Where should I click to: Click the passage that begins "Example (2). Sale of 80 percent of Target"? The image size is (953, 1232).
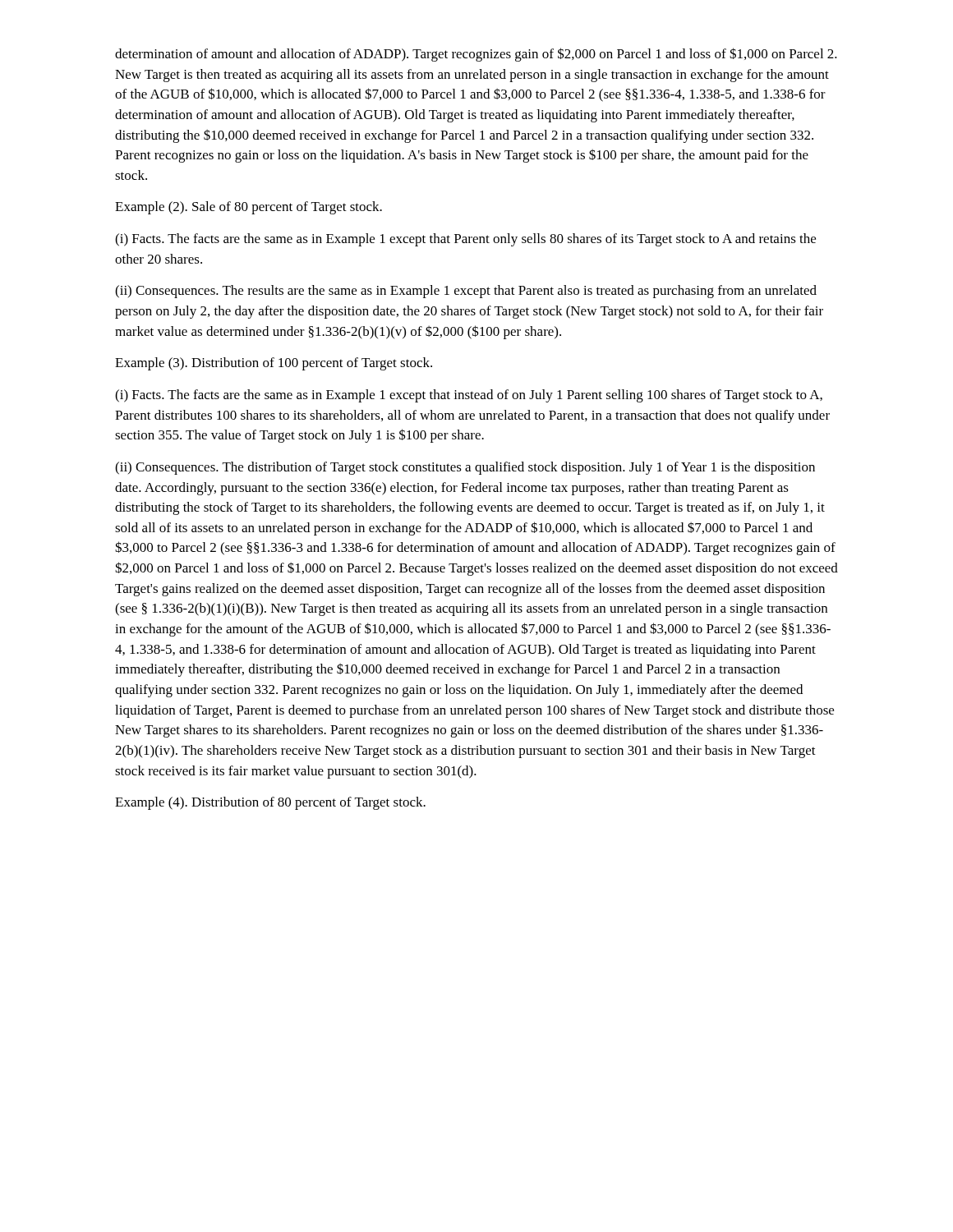tap(249, 207)
